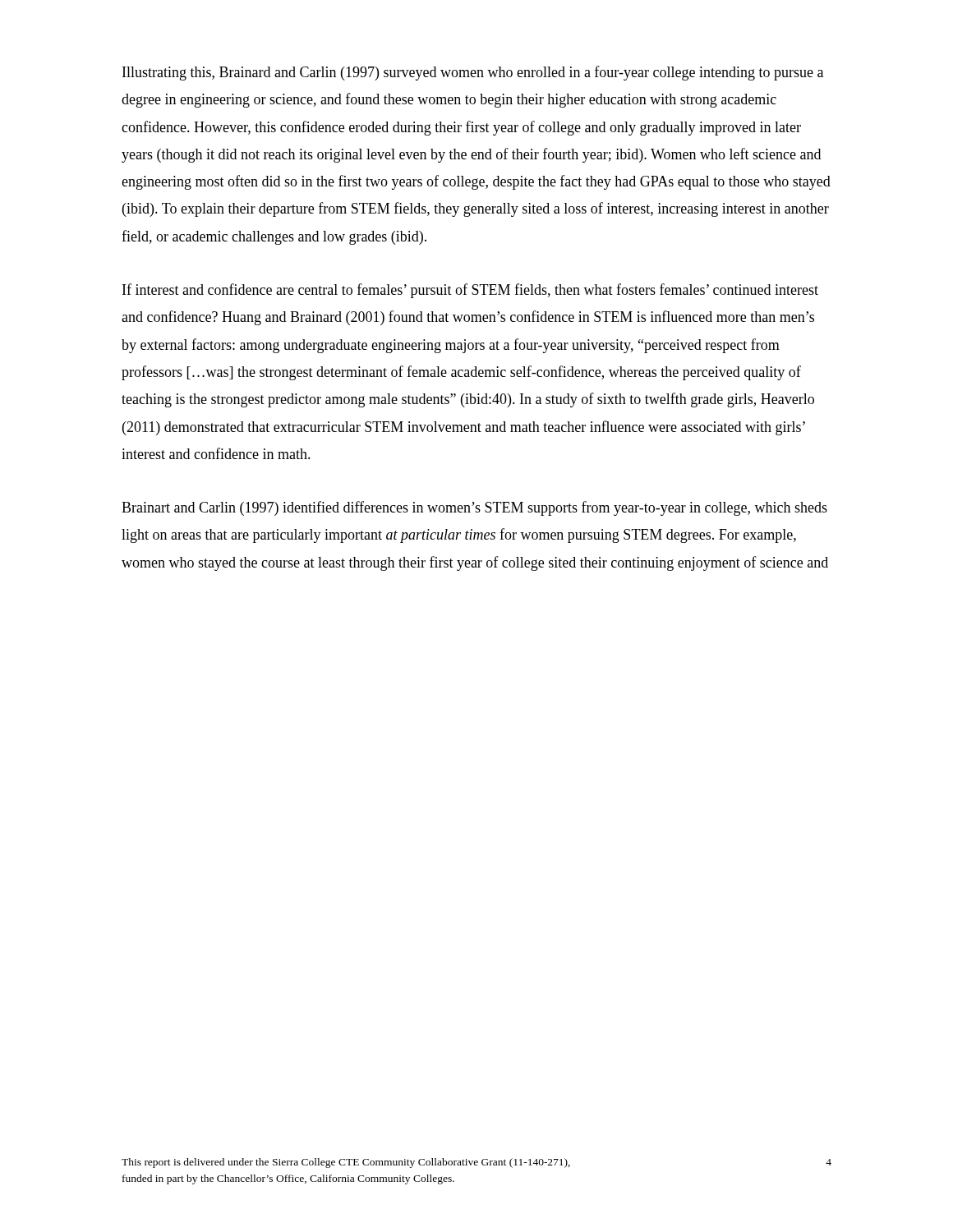Point to the block beginning "Brainart and Carlin (1997) identified differences"
Image resolution: width=953 pixels, height=1232 pixels.
475,535
